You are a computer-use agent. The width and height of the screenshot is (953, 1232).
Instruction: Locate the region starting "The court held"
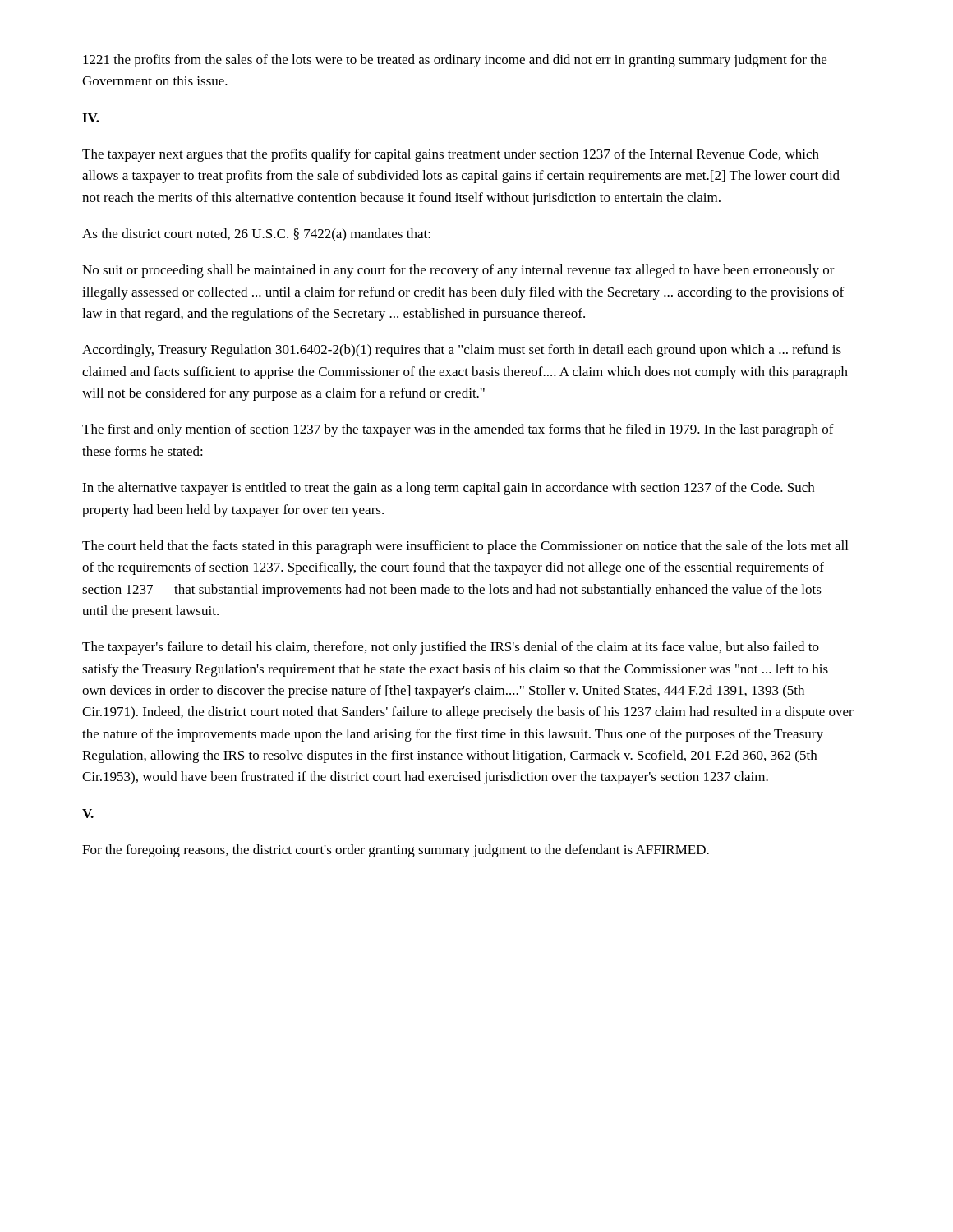point(465,578)
